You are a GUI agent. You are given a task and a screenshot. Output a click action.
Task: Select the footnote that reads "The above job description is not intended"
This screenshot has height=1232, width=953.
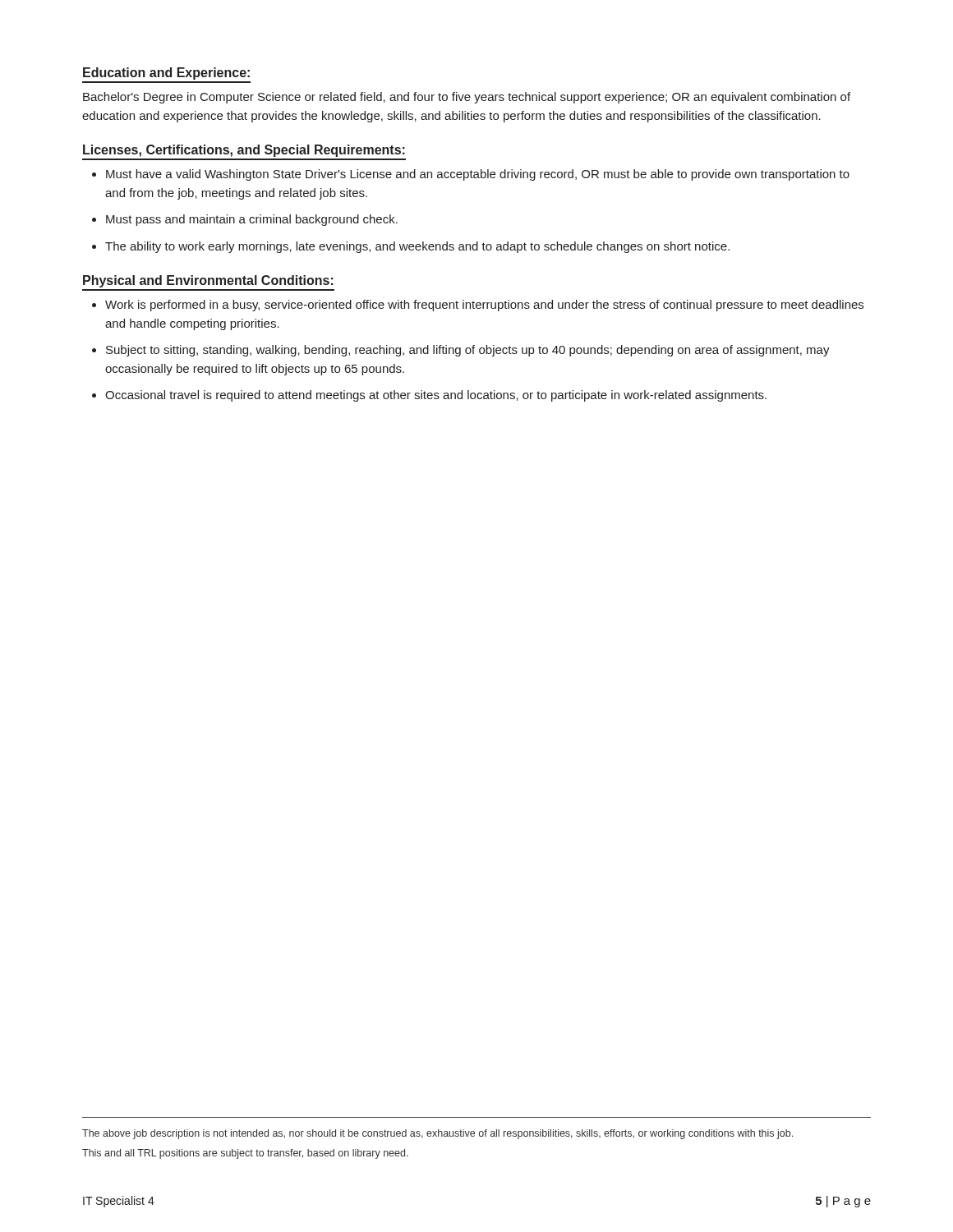pyautogui.click(x=438, y=1133)
